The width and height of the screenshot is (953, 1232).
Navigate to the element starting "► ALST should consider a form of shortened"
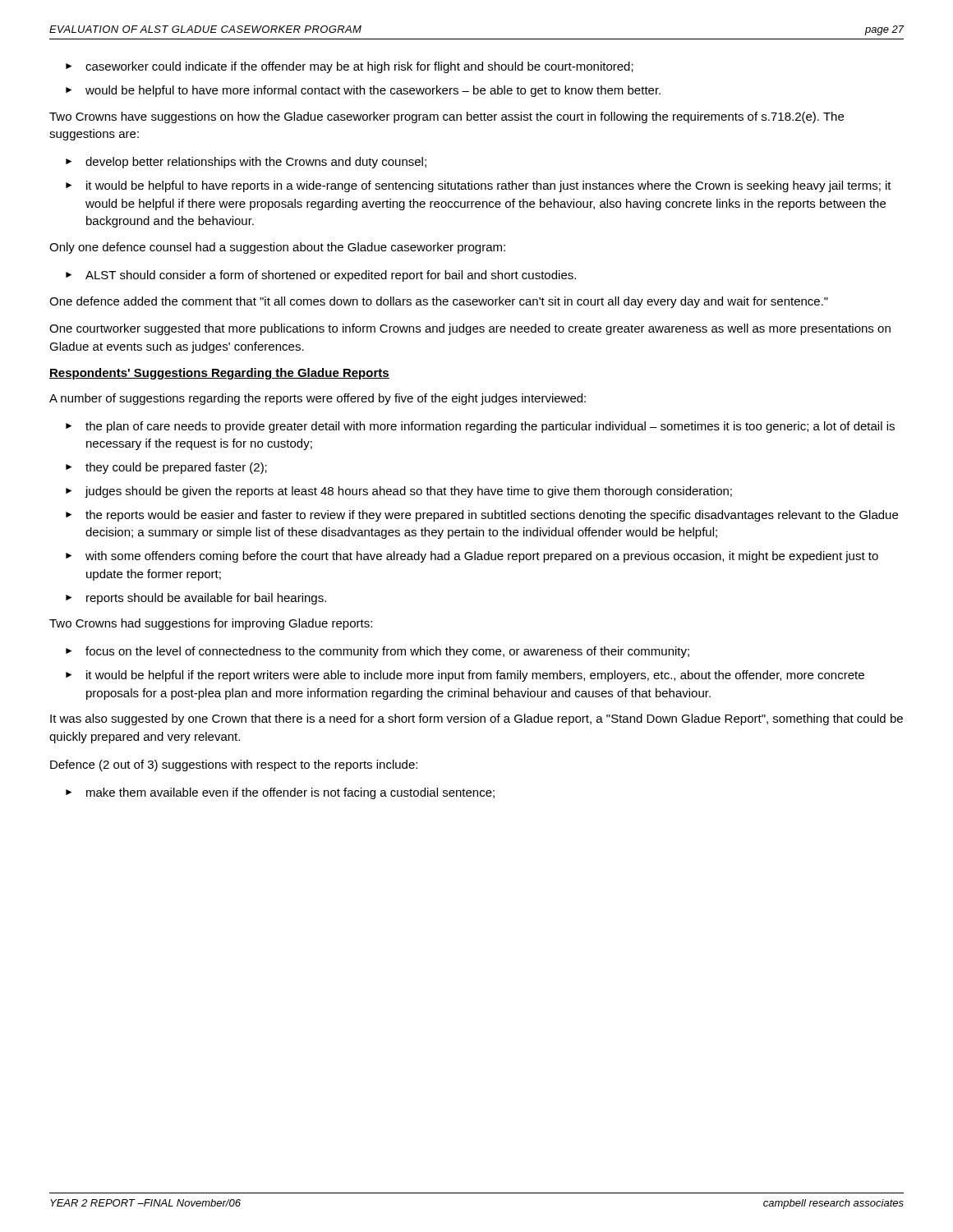tap(484, 275)
